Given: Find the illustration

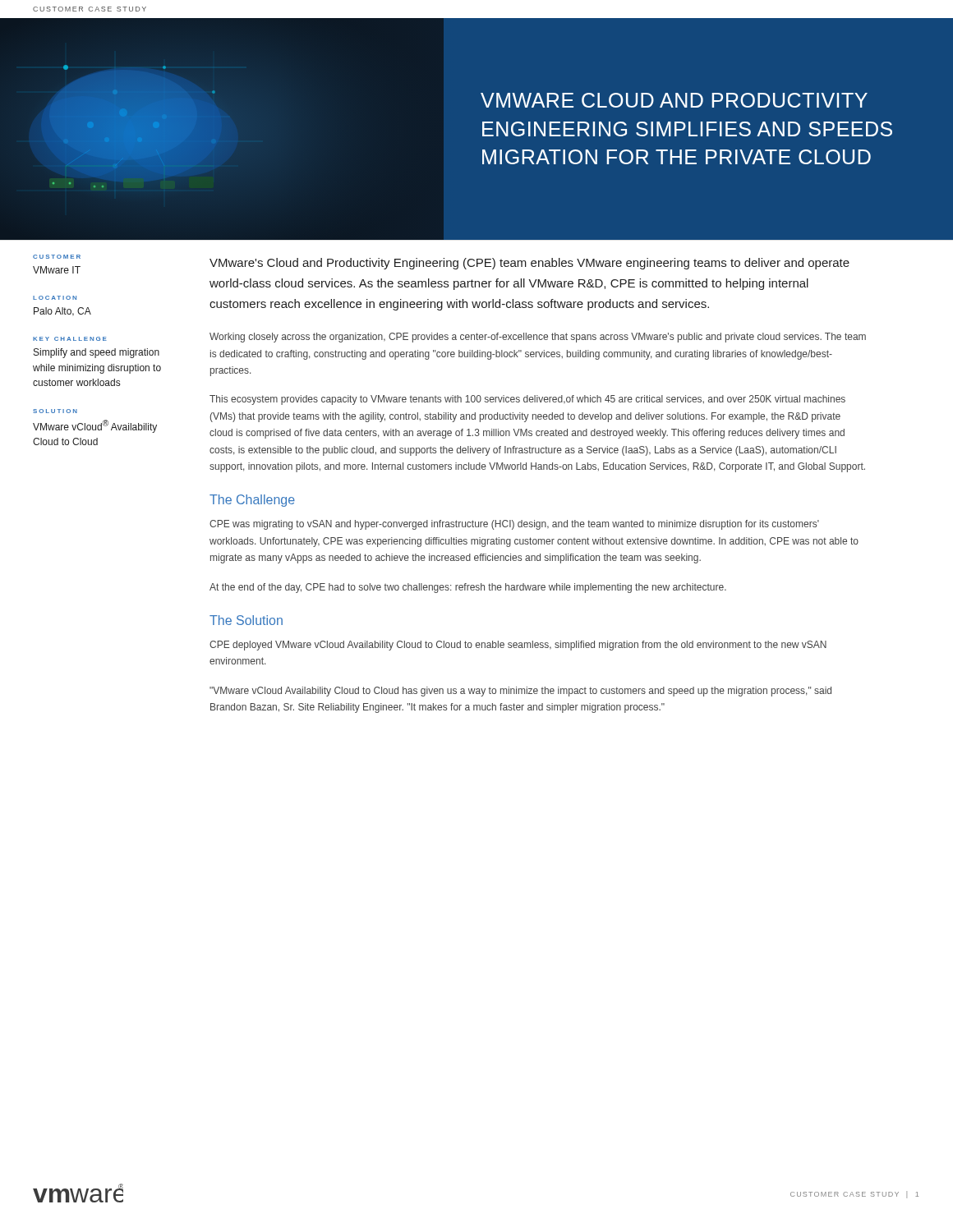Looking at the screenshot, I should click(476, 129).
